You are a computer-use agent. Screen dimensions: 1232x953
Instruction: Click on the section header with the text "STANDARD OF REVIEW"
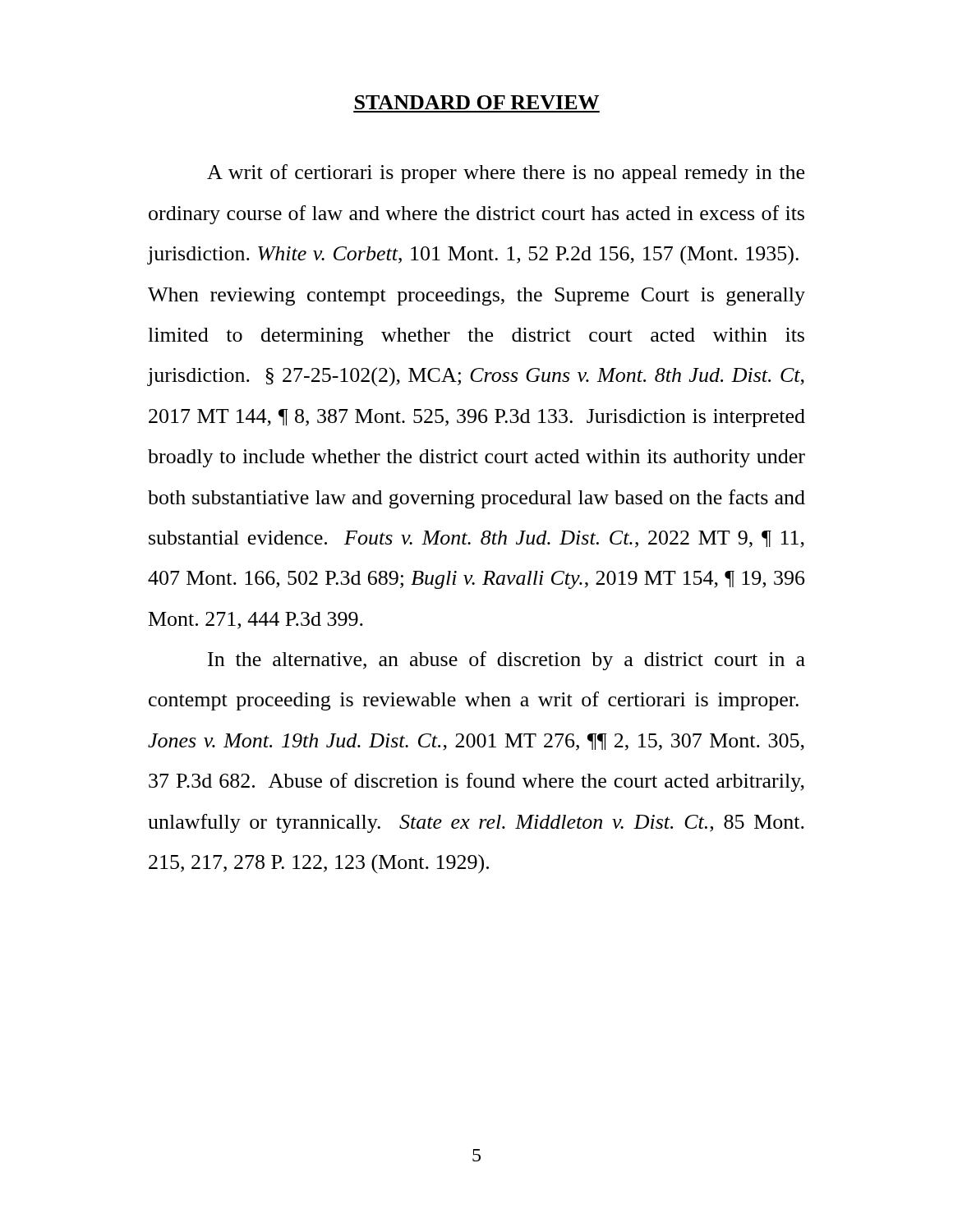[x=476, y=102]
